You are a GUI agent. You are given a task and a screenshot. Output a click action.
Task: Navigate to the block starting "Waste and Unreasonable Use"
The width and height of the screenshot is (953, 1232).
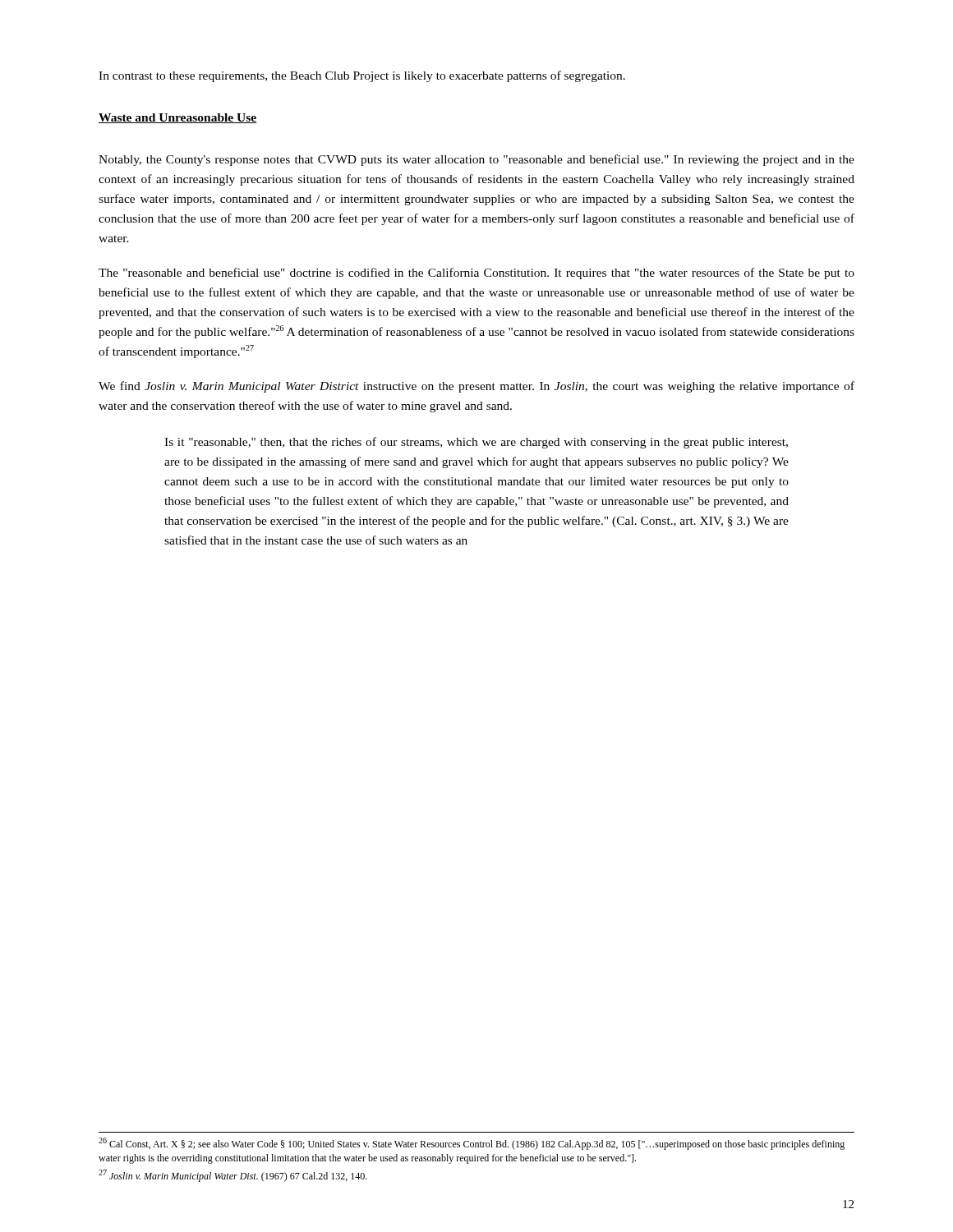click(177, 117)
